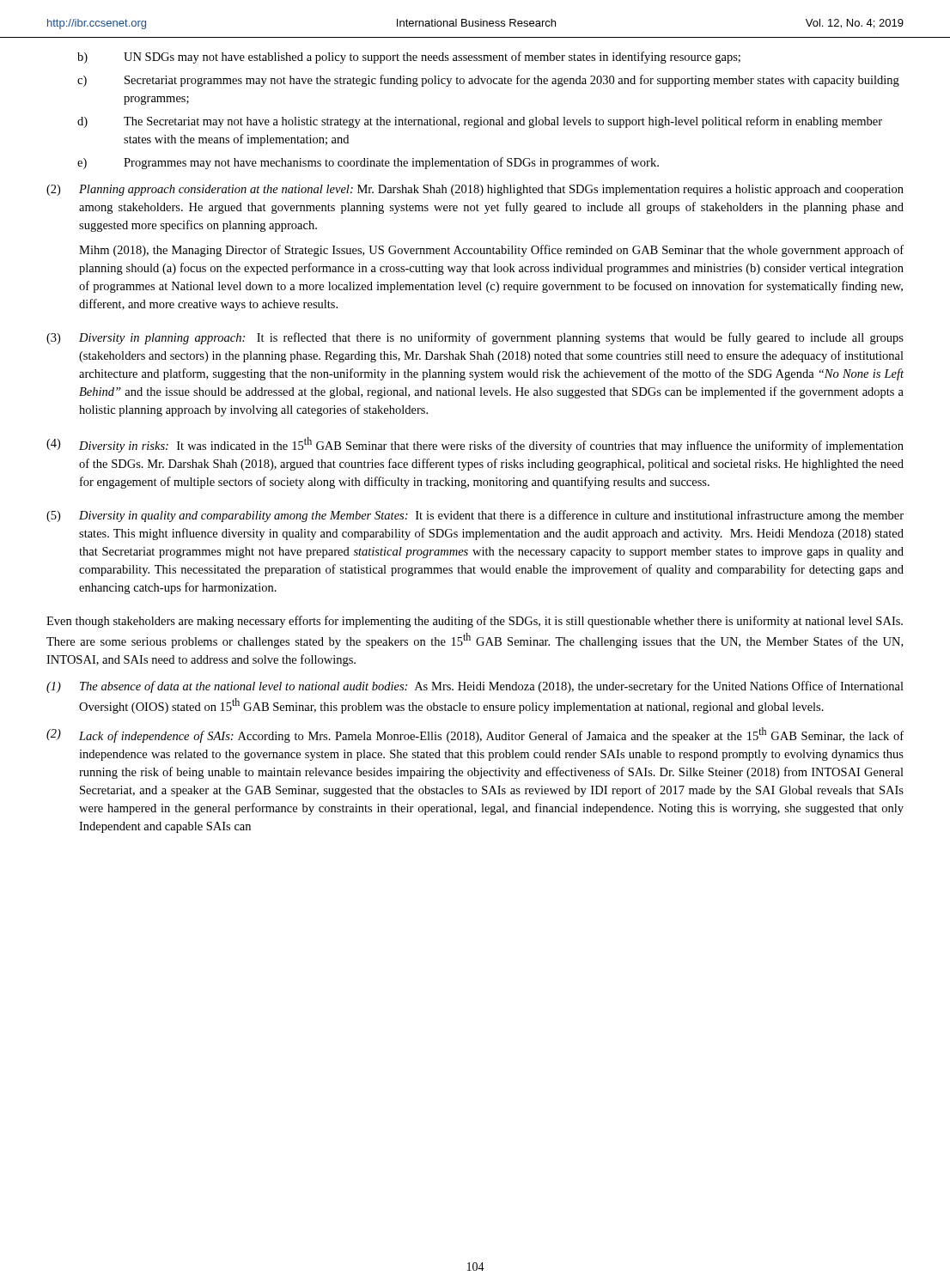The image size is (950, 1288).
Task: Locate the region starting "(3) Diversity in planning approach:"
Action: coord(475,378)
